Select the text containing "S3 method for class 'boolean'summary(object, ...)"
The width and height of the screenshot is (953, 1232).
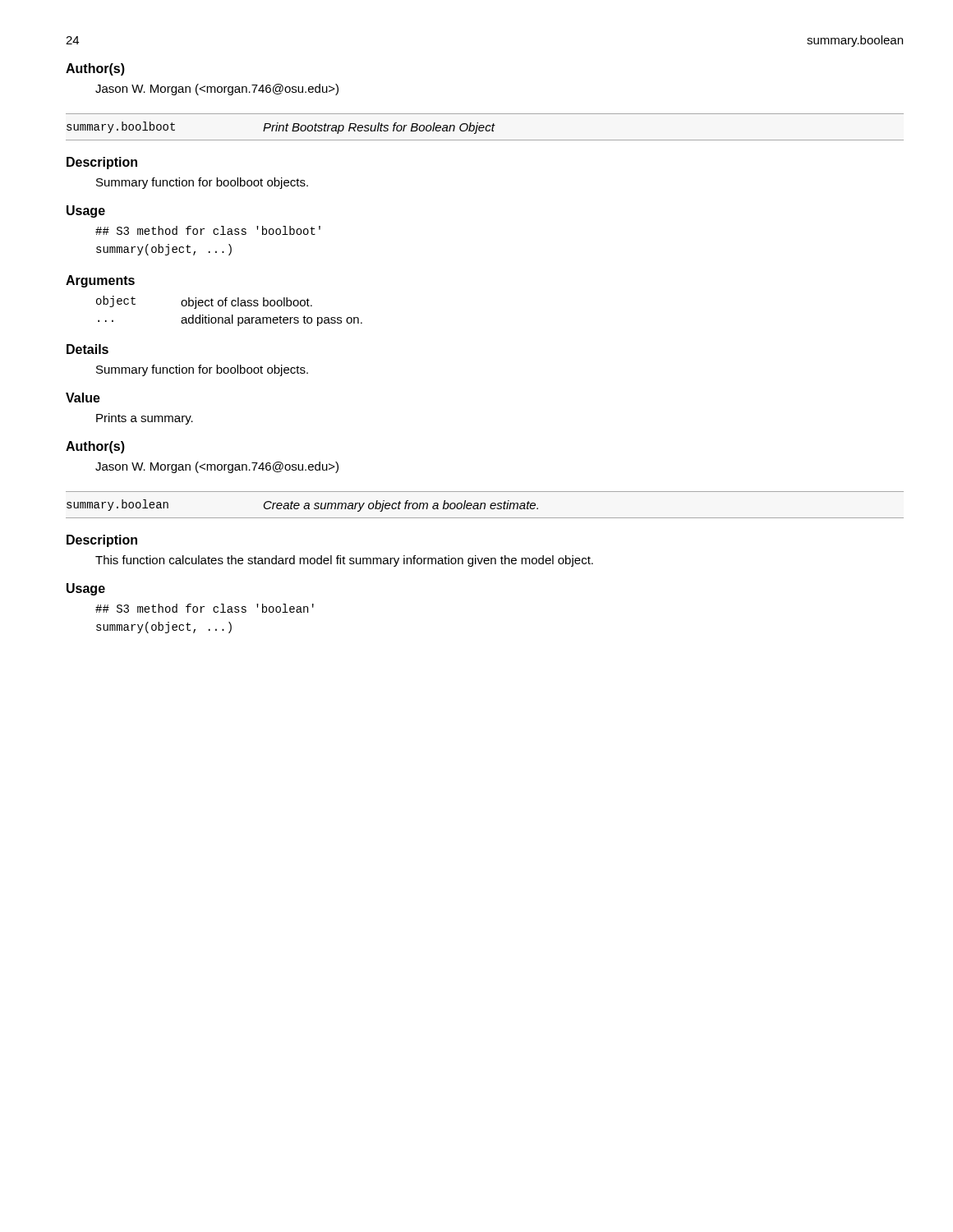(x=206, y=619)
